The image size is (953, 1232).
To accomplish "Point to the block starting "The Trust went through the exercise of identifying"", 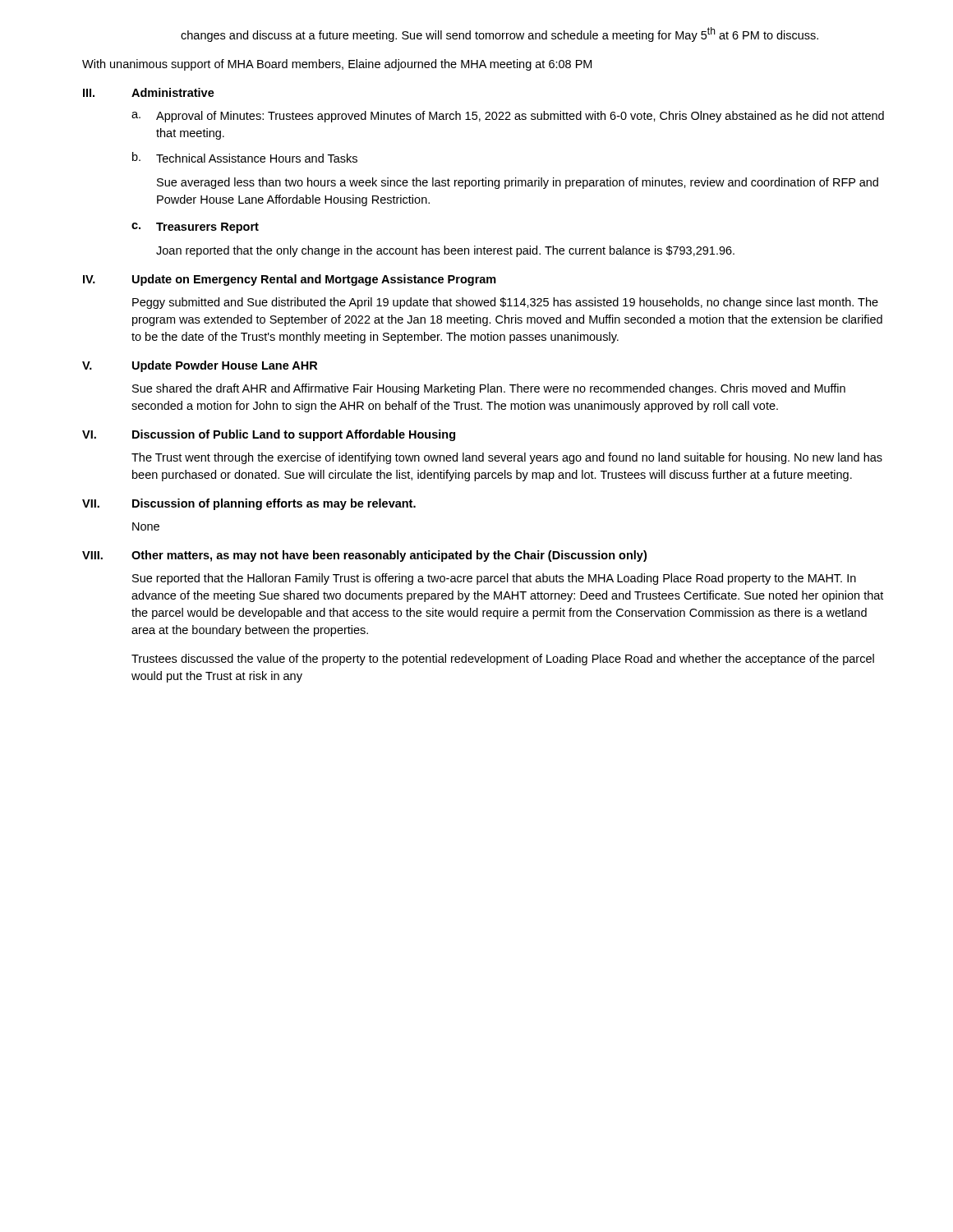I will 507,466.
